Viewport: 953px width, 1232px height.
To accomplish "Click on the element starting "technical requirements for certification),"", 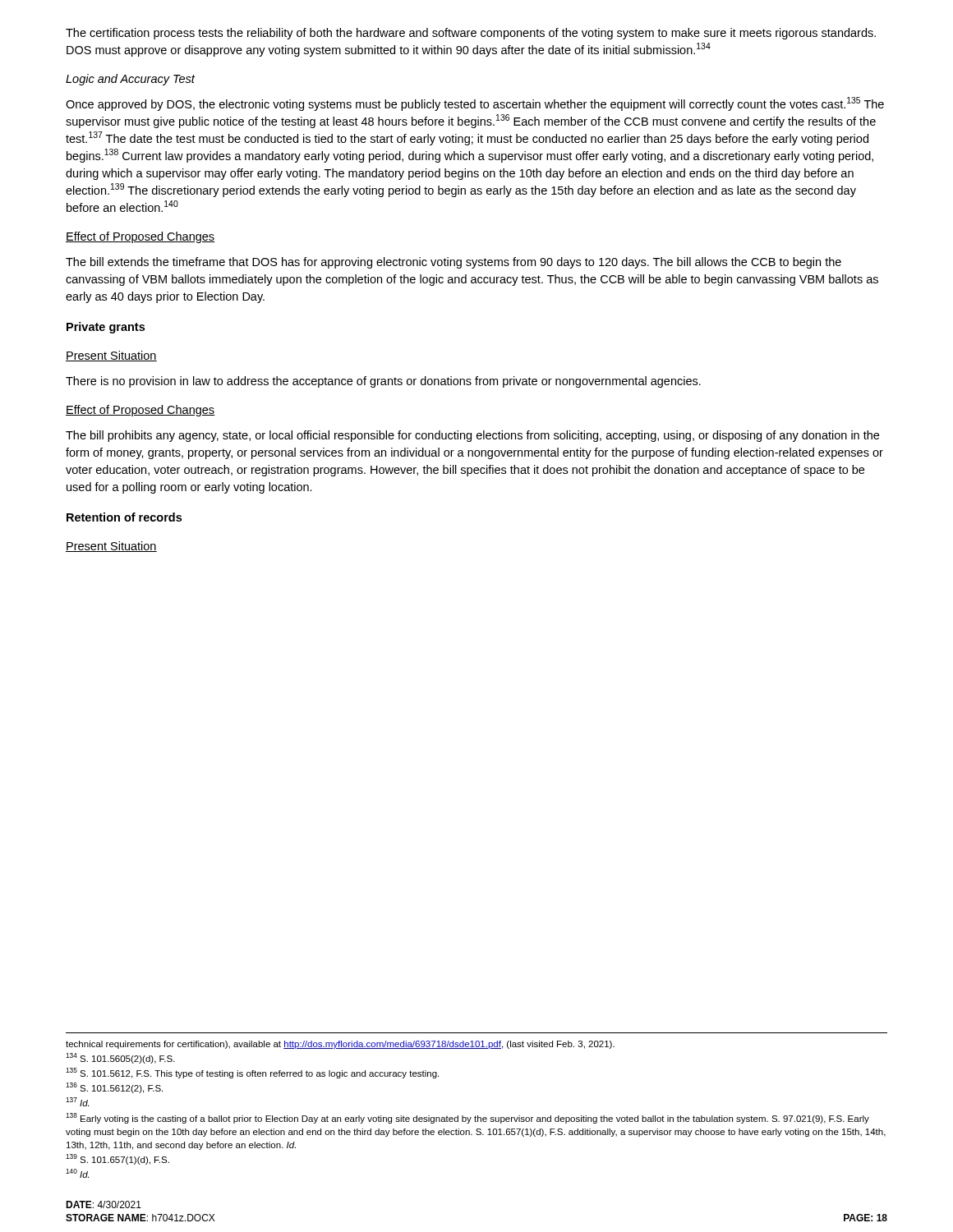I will click(476, 1109).
